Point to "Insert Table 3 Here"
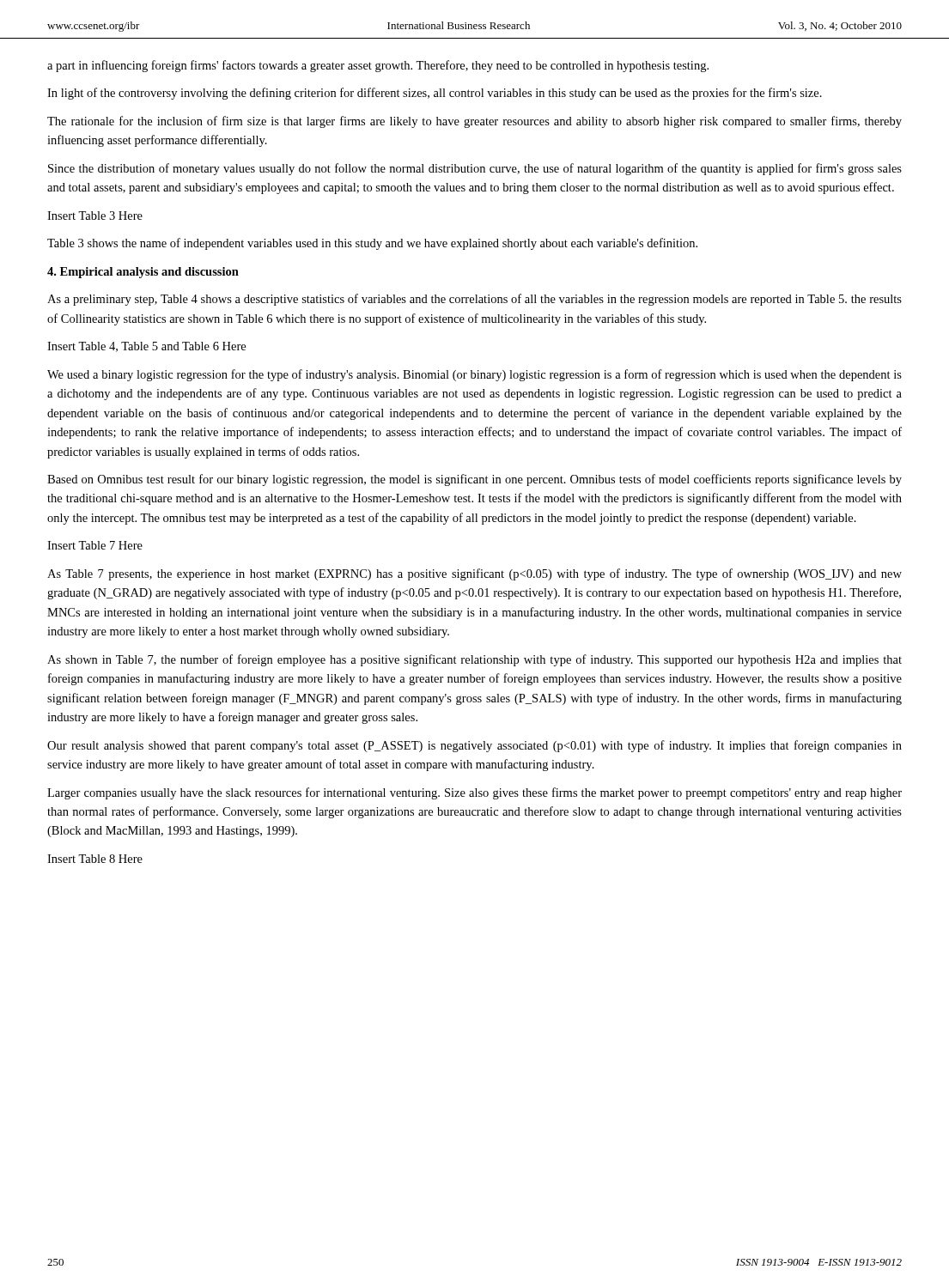This screenshot has height=1288, width=949. point(95,215)
